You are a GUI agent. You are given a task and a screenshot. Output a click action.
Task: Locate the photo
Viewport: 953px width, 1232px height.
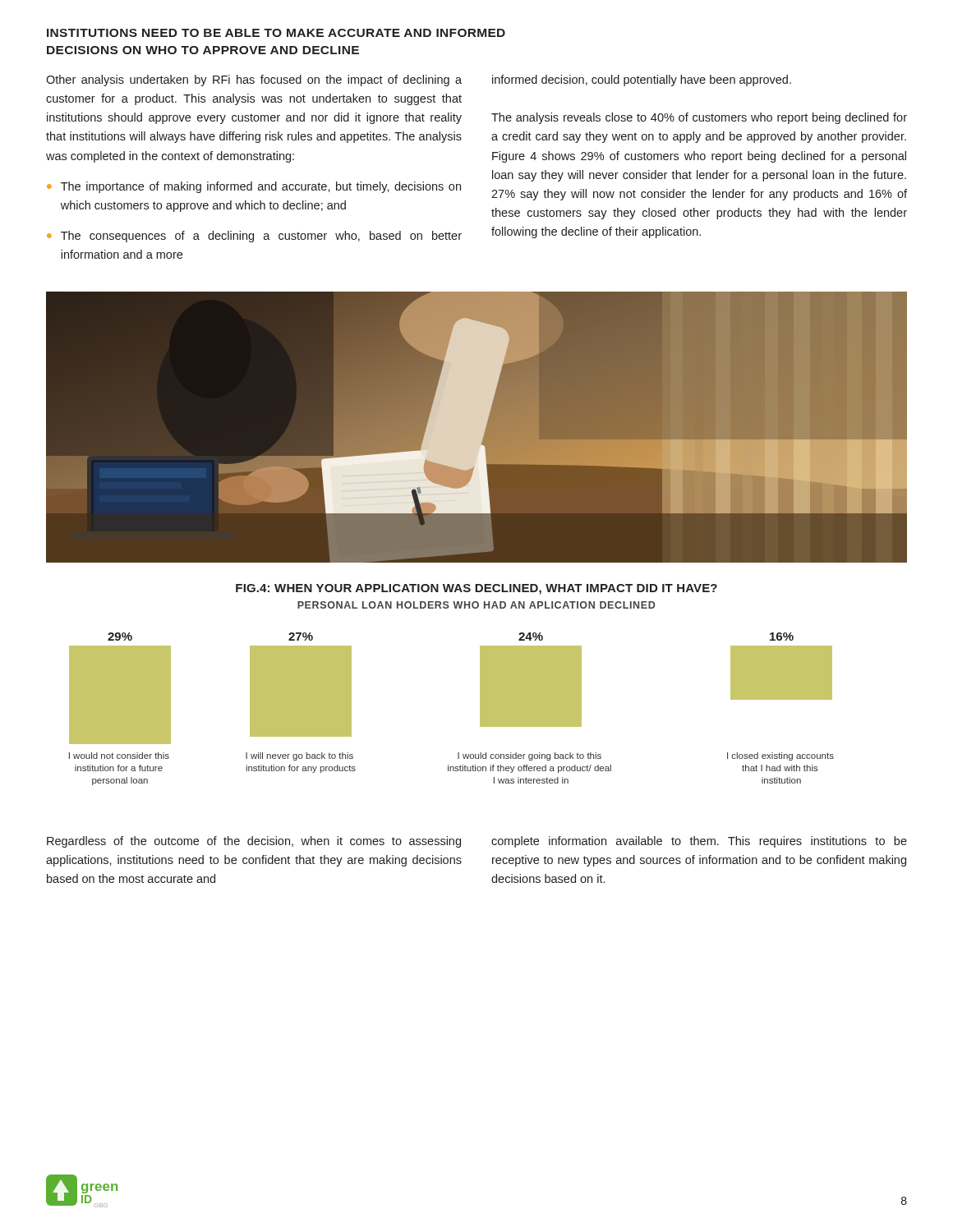pyautogui.click(x=476, y=427)
